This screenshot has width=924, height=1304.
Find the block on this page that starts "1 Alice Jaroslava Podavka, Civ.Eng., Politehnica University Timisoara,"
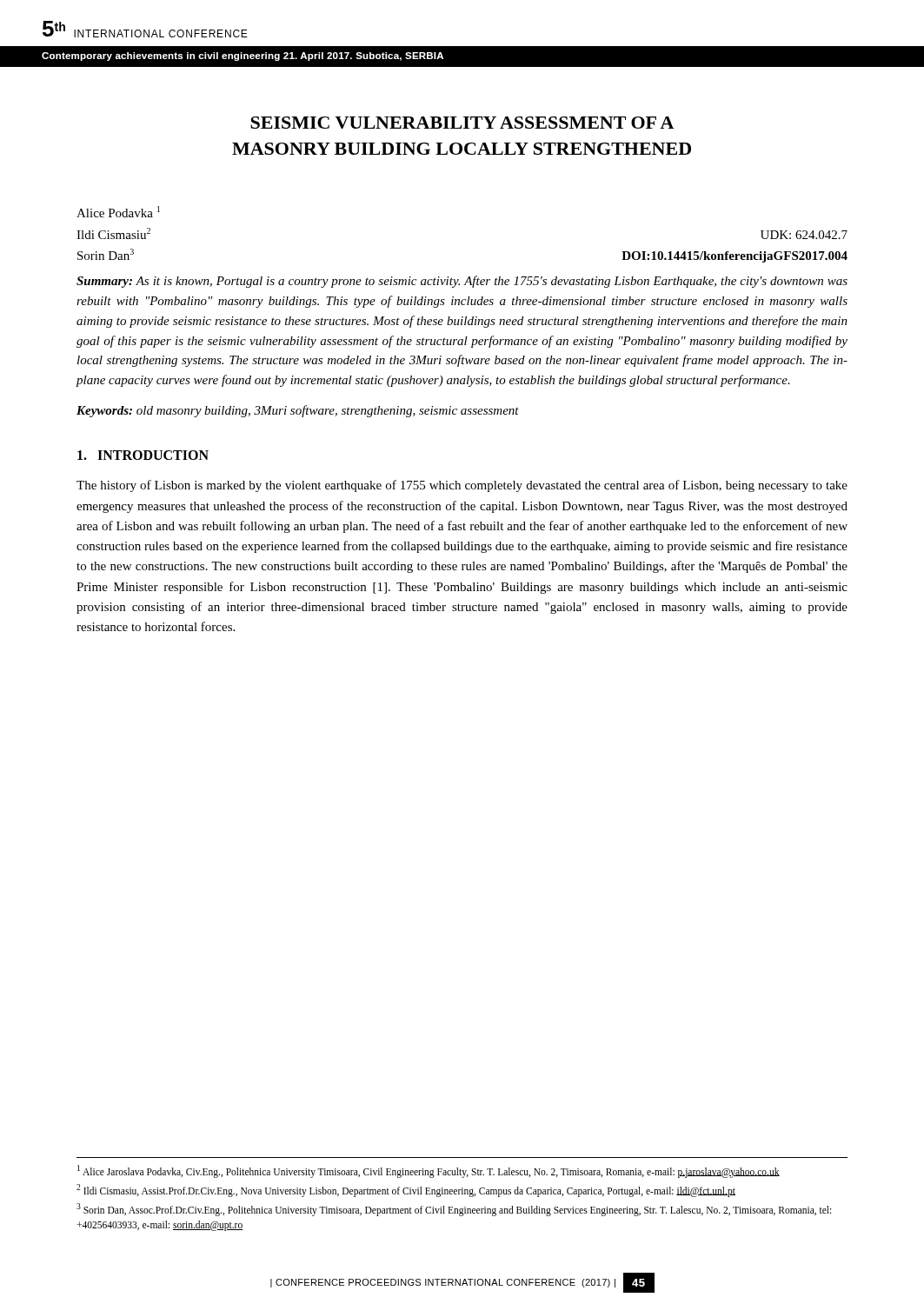[x=428, y=1170]
